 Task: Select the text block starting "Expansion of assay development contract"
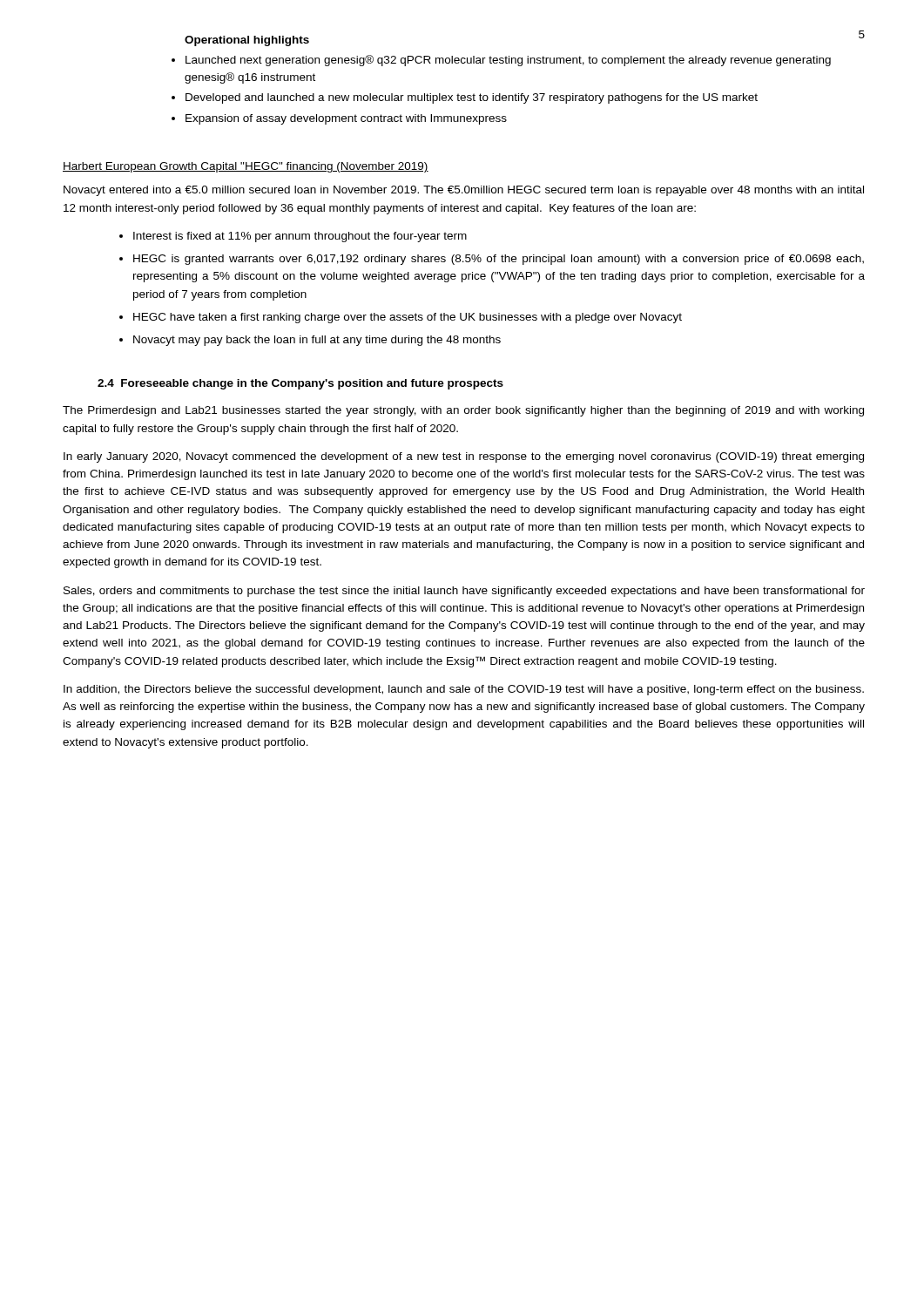point(346,118)
